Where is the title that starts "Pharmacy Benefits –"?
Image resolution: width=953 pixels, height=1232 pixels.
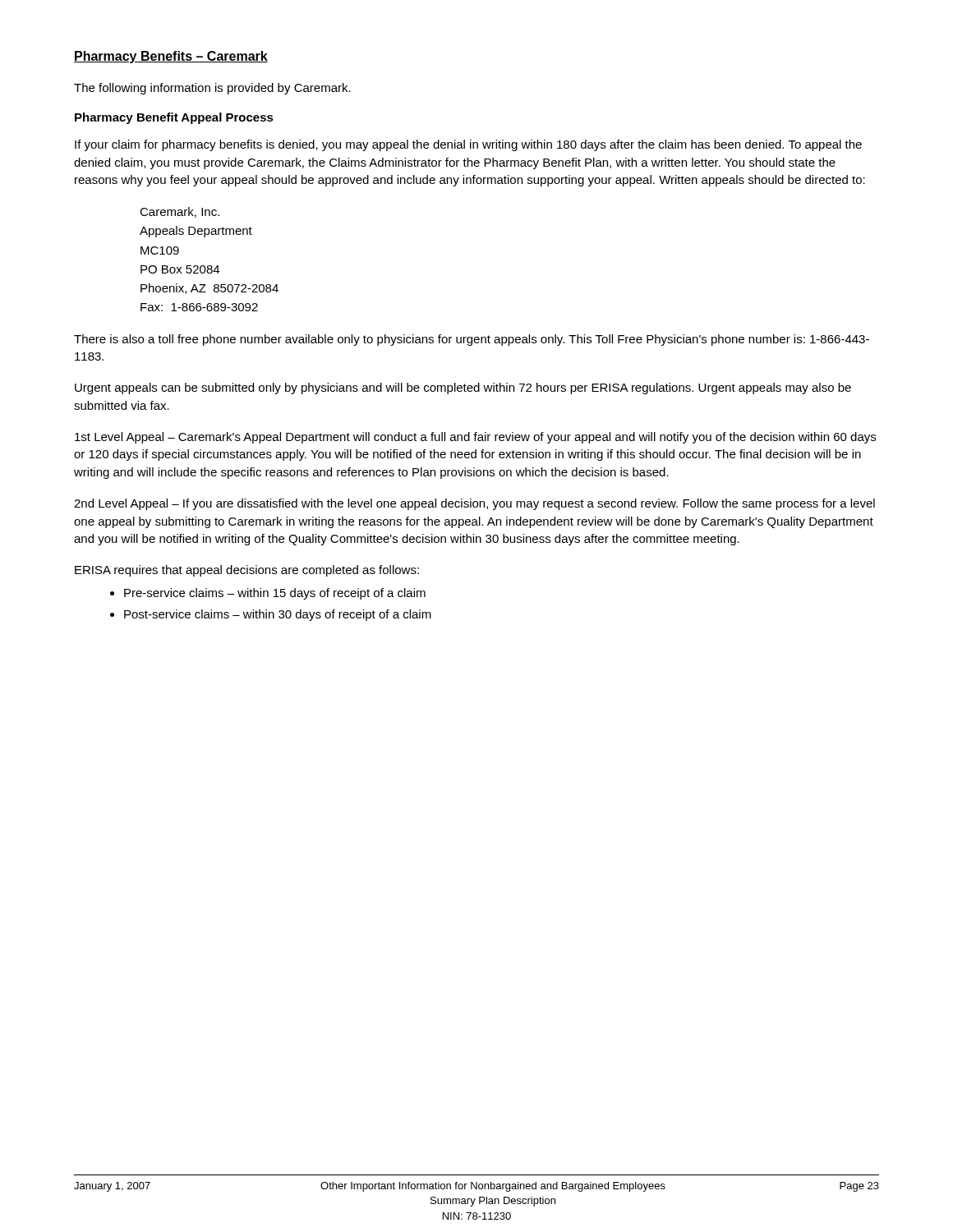(171, 56)
